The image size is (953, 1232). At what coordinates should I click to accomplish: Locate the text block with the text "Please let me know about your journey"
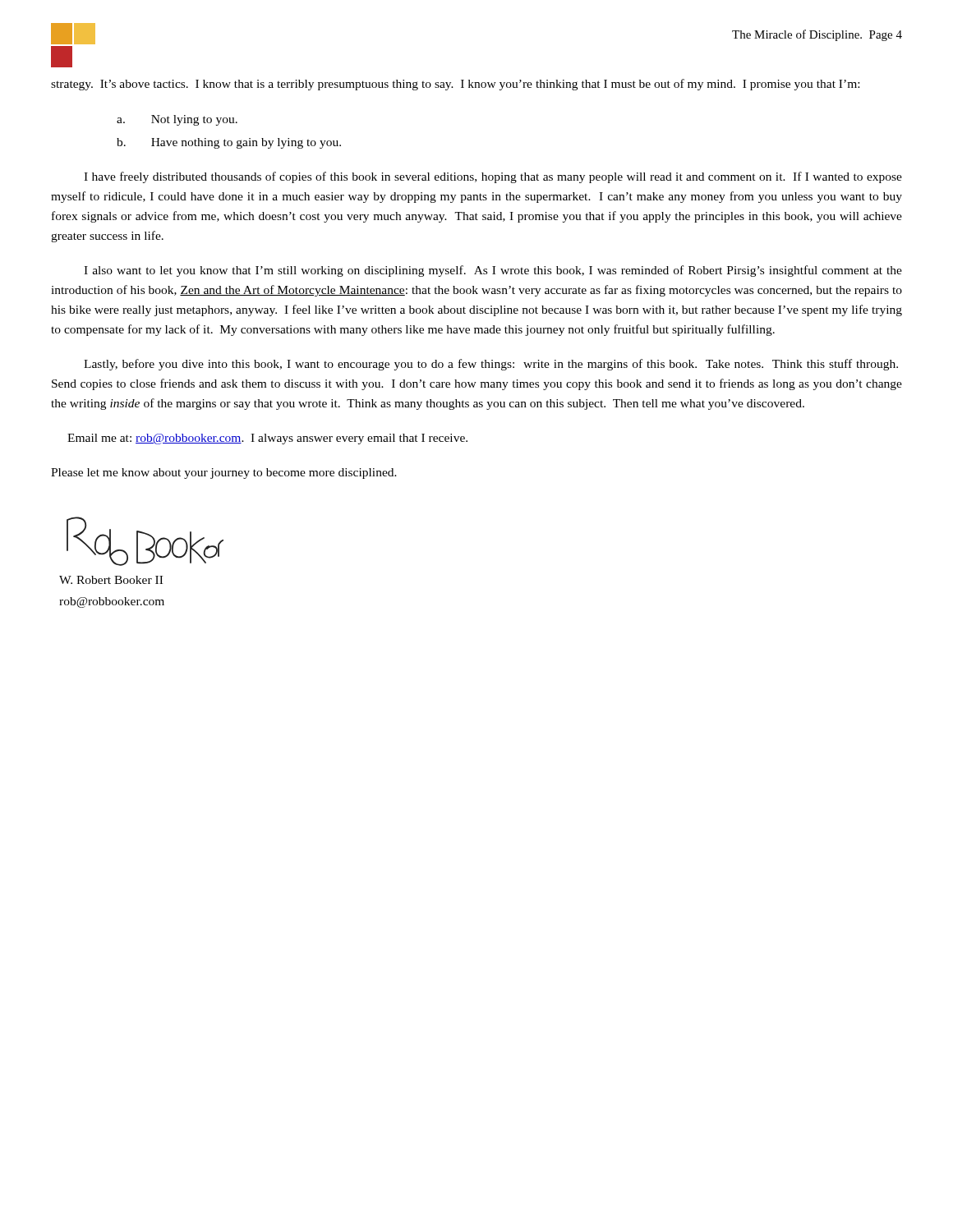pos(224,473)
